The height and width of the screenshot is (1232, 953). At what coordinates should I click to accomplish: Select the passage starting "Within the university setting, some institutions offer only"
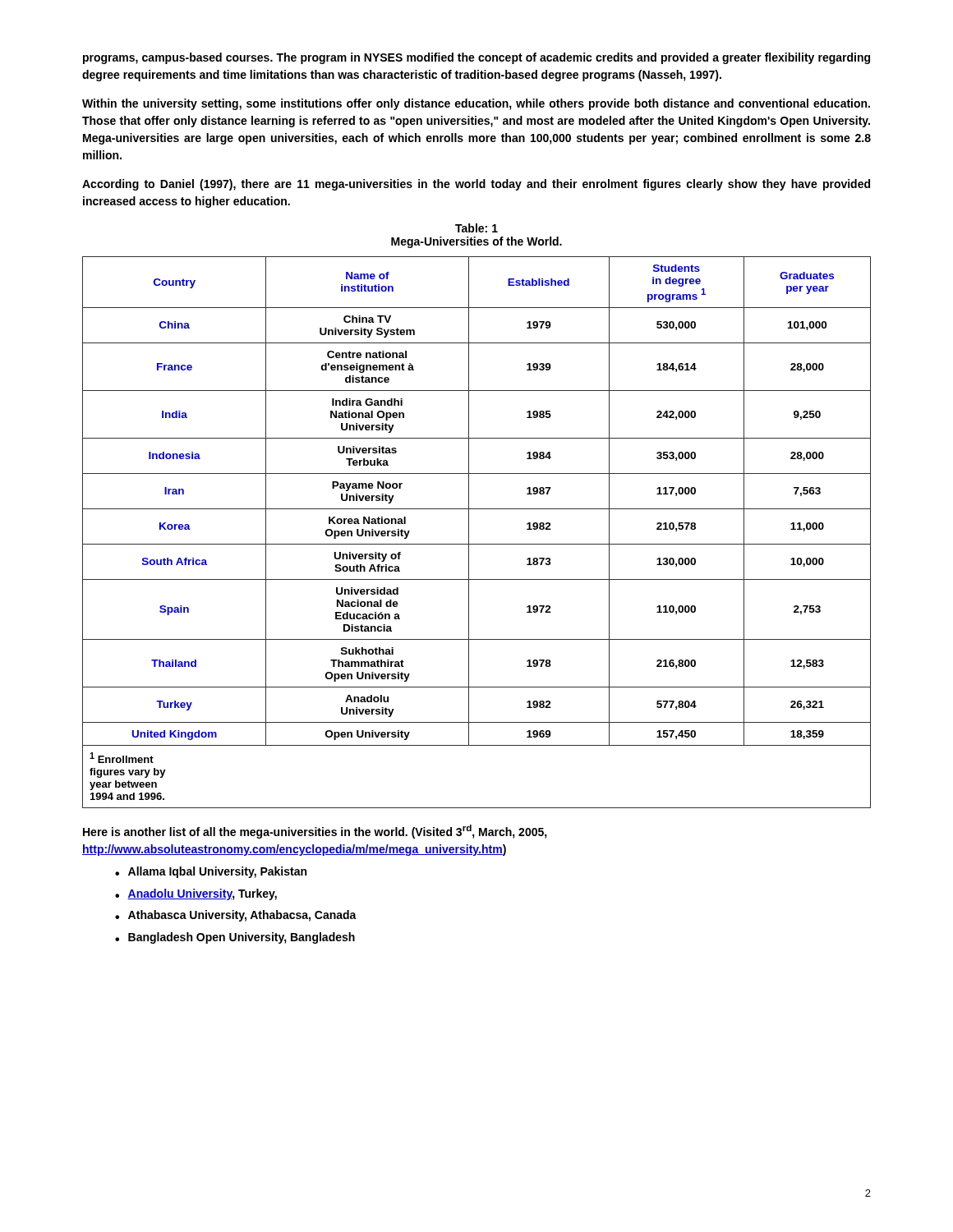[x=476, y=129]
